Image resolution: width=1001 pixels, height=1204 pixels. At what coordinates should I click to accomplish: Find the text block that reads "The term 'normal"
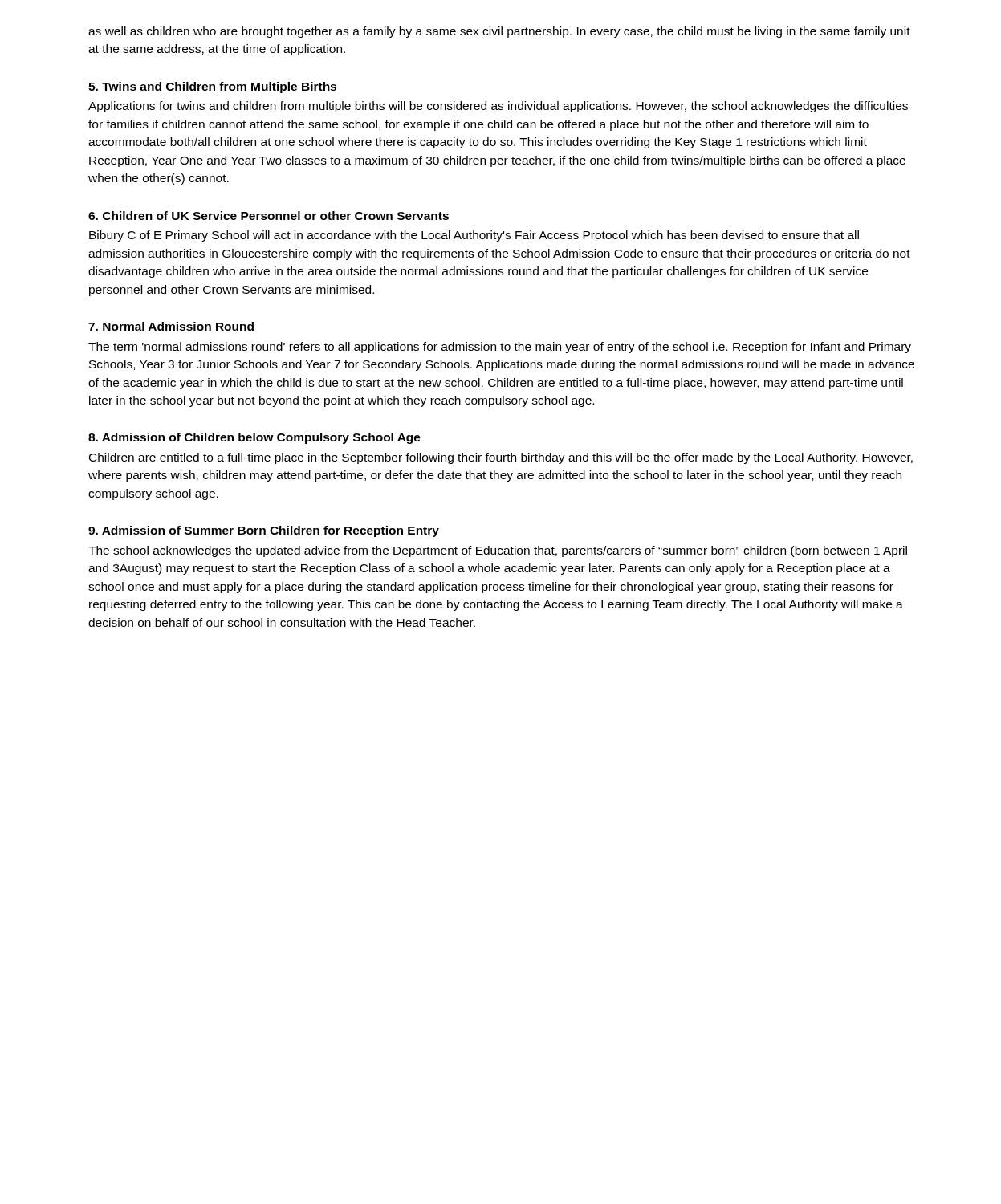point(502,373)
